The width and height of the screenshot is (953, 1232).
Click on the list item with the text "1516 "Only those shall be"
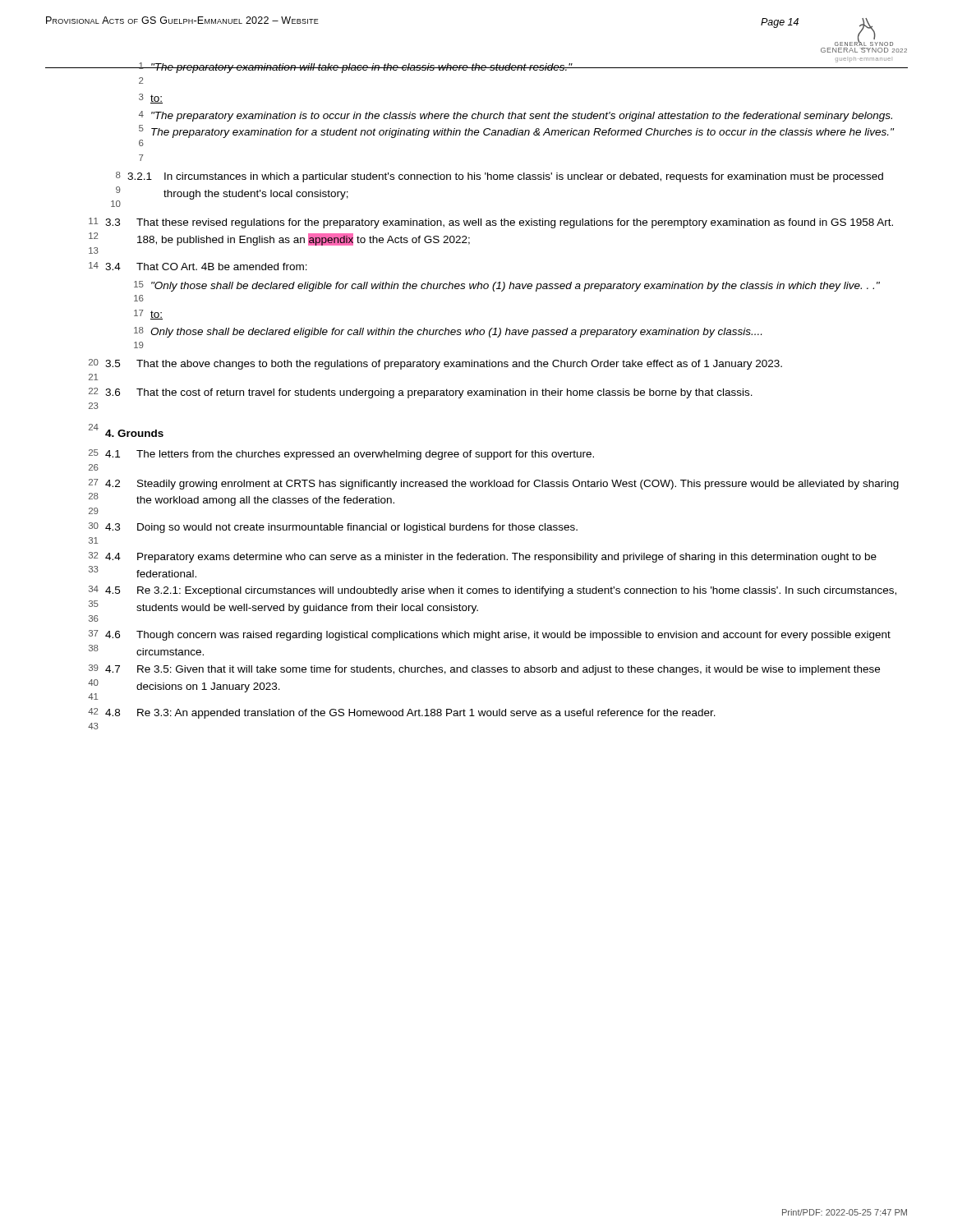[x=513, y=292]
